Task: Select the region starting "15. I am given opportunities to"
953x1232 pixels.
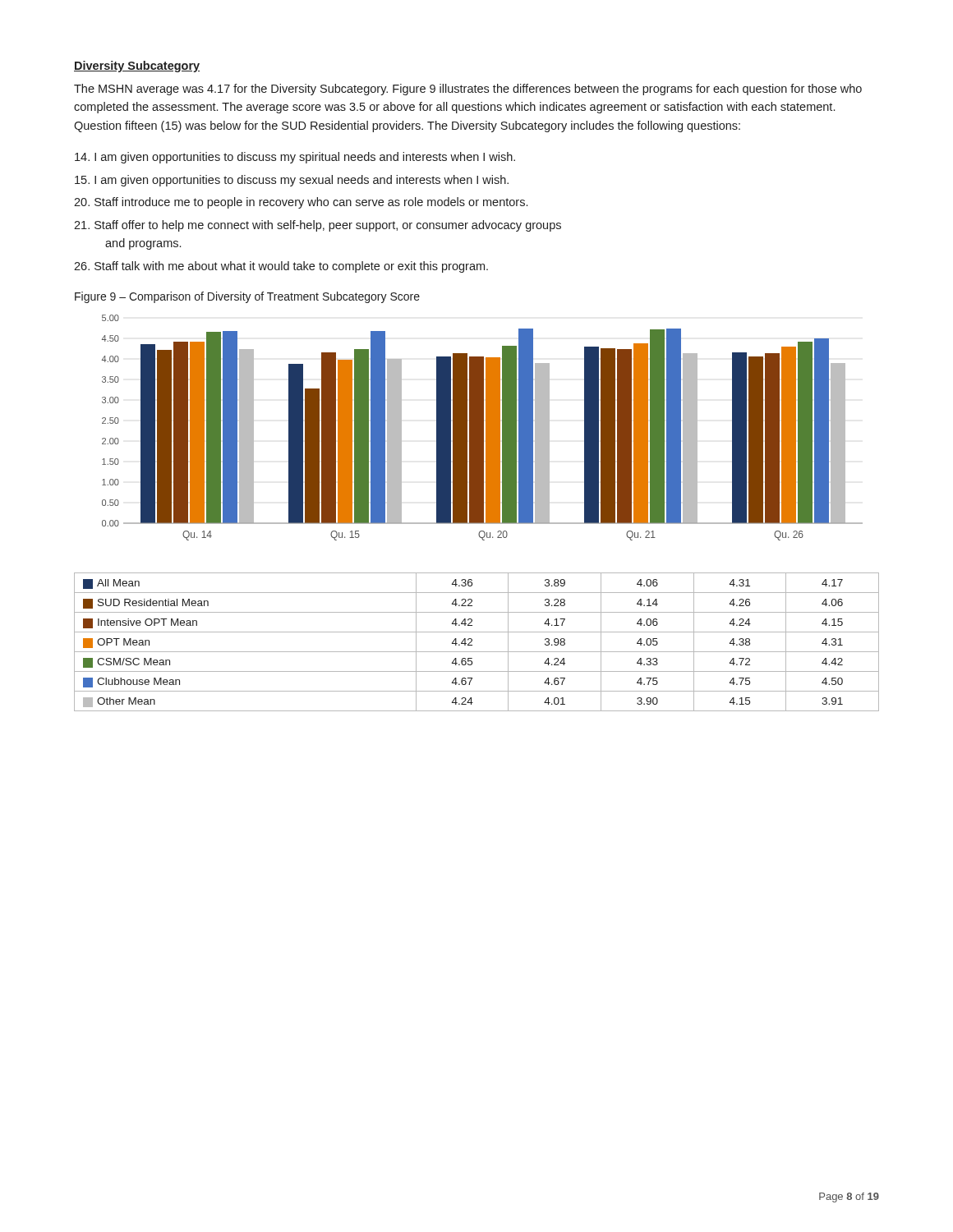Action: tap(292, 180)
